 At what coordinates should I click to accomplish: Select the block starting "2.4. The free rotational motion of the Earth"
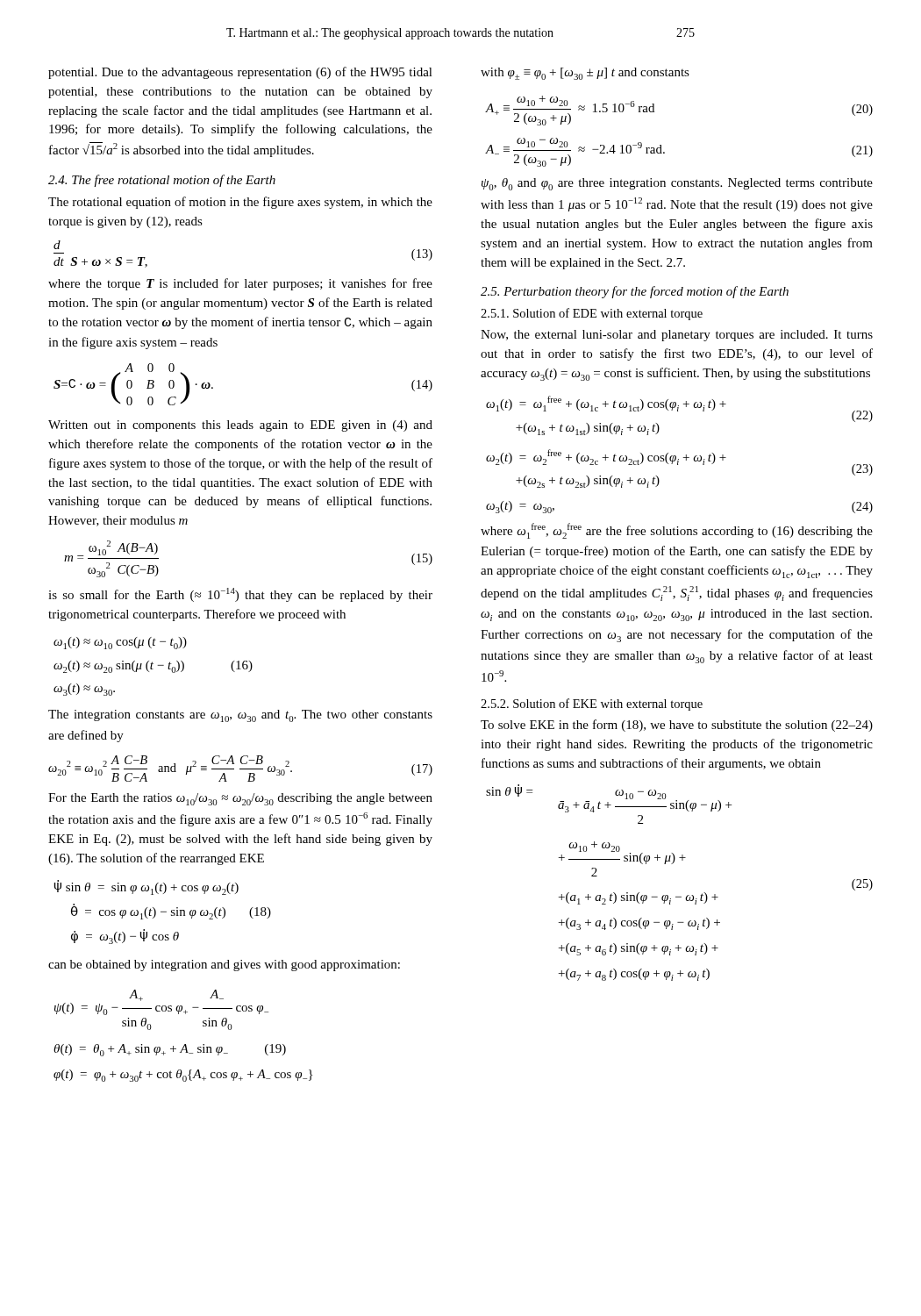coord(162,180)
